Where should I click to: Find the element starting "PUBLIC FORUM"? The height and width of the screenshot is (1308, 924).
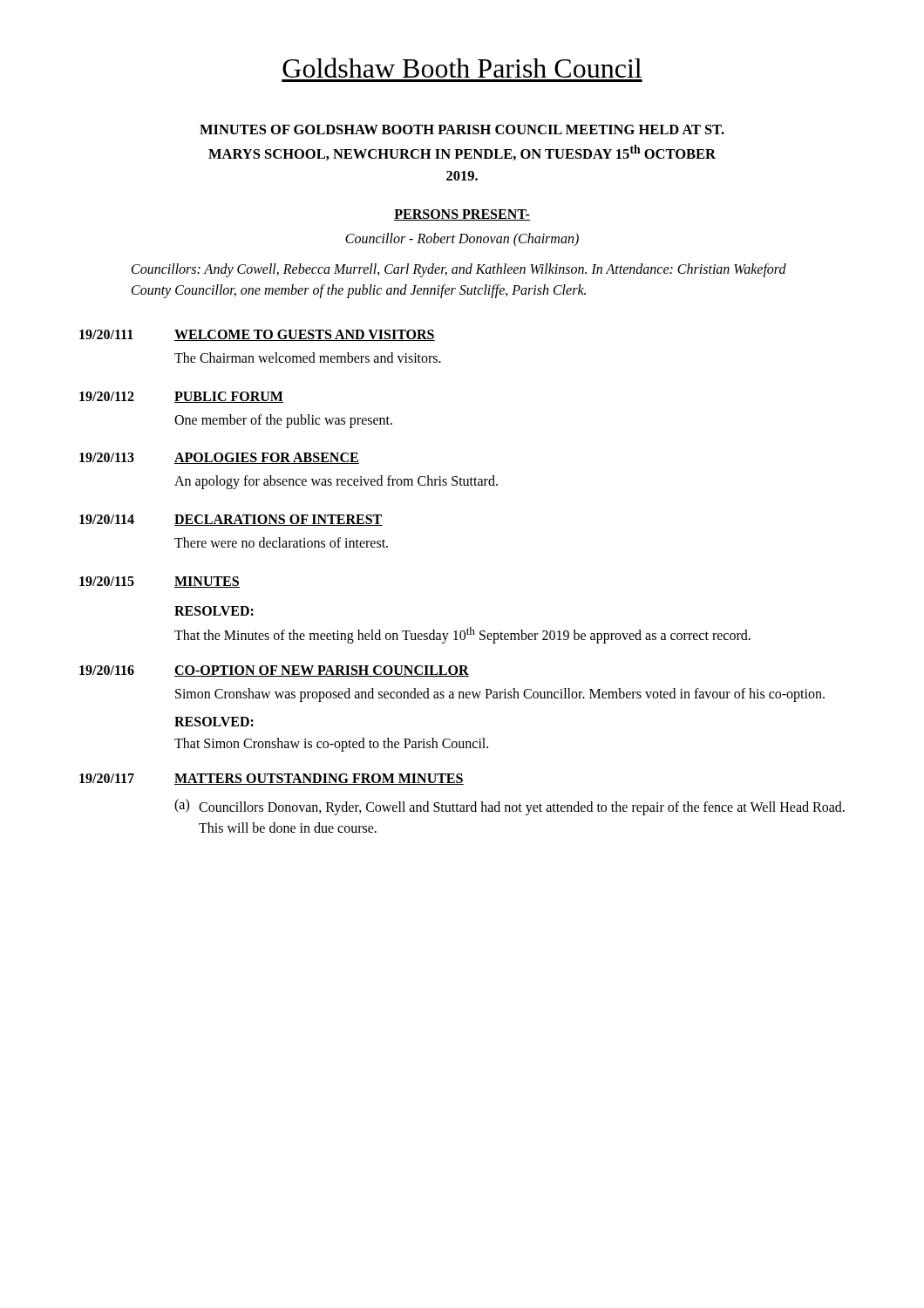coord(229,396)
